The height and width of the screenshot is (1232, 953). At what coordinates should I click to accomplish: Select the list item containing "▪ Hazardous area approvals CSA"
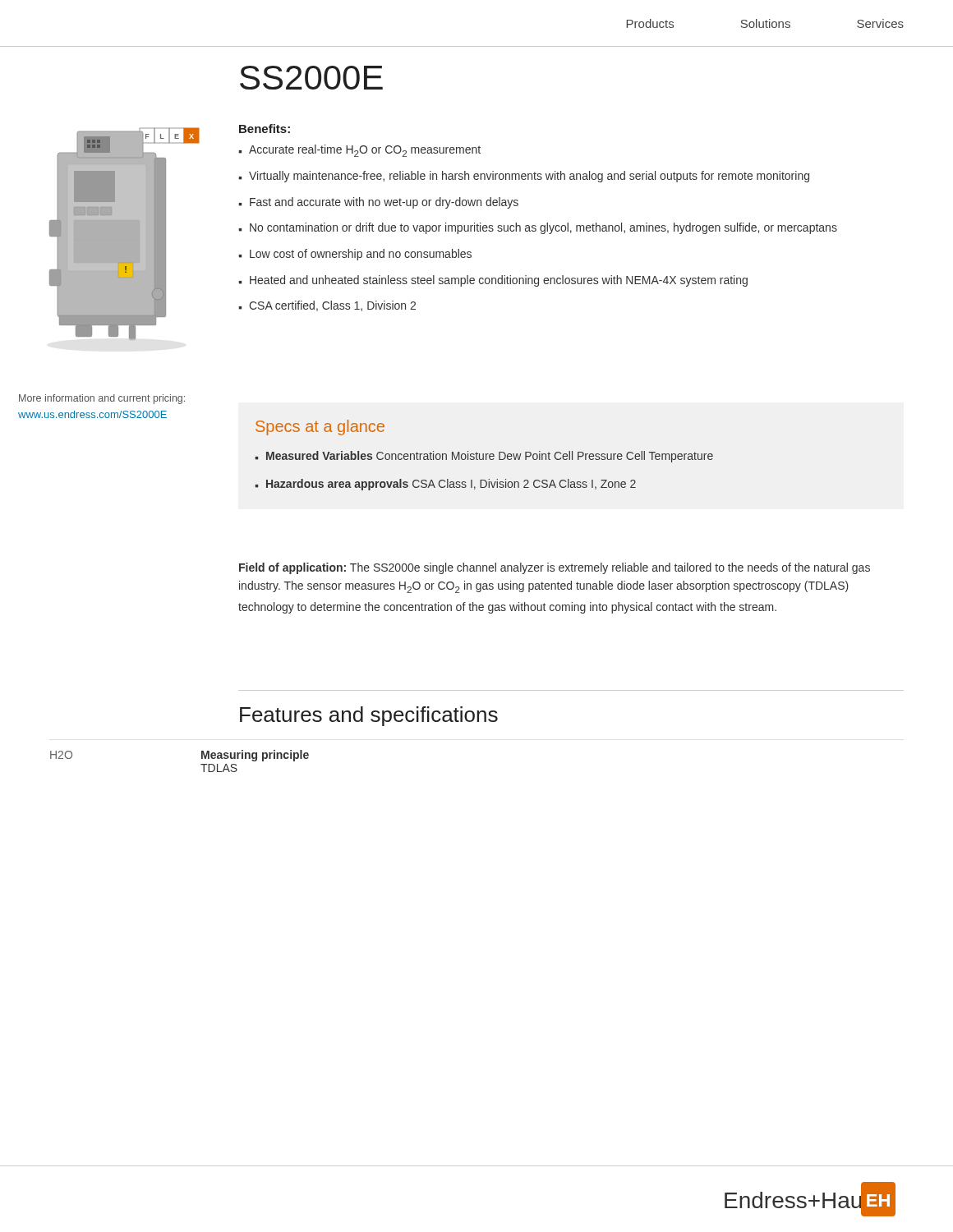(x=445, y=485)
